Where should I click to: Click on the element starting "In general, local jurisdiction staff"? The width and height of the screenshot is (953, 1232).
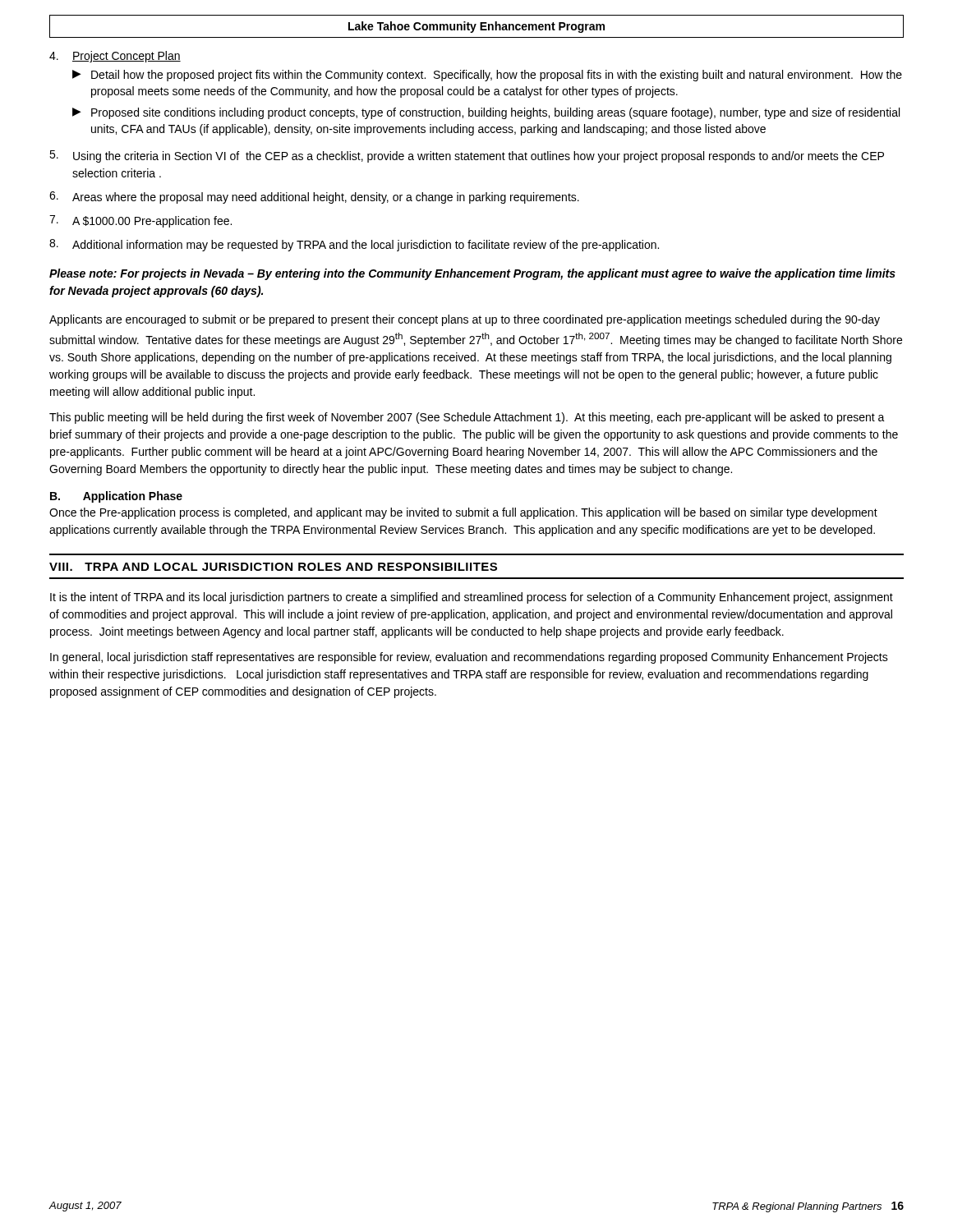point(469,674)
